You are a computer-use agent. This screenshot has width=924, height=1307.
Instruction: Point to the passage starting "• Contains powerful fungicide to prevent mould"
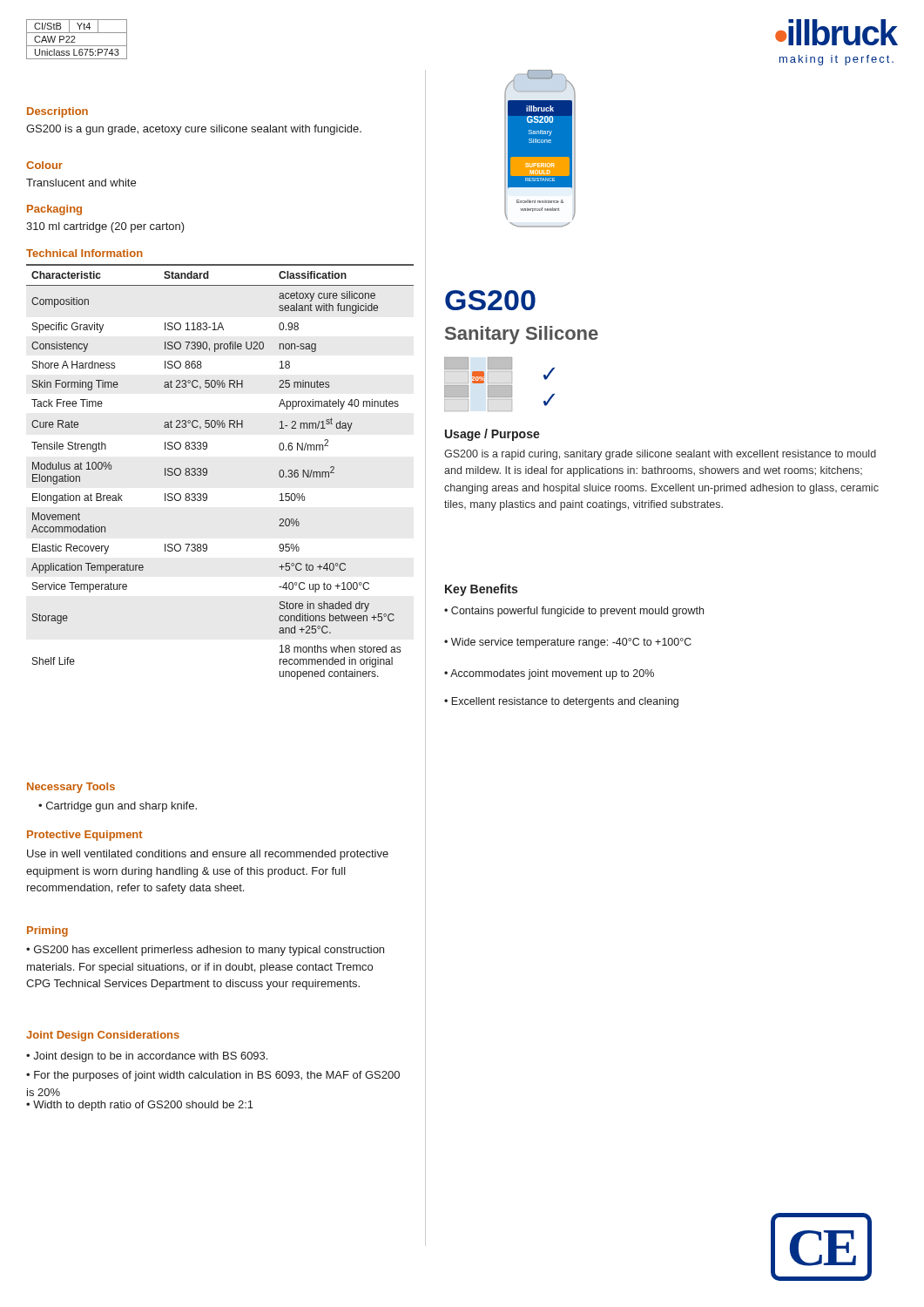(x=574, y=611)
